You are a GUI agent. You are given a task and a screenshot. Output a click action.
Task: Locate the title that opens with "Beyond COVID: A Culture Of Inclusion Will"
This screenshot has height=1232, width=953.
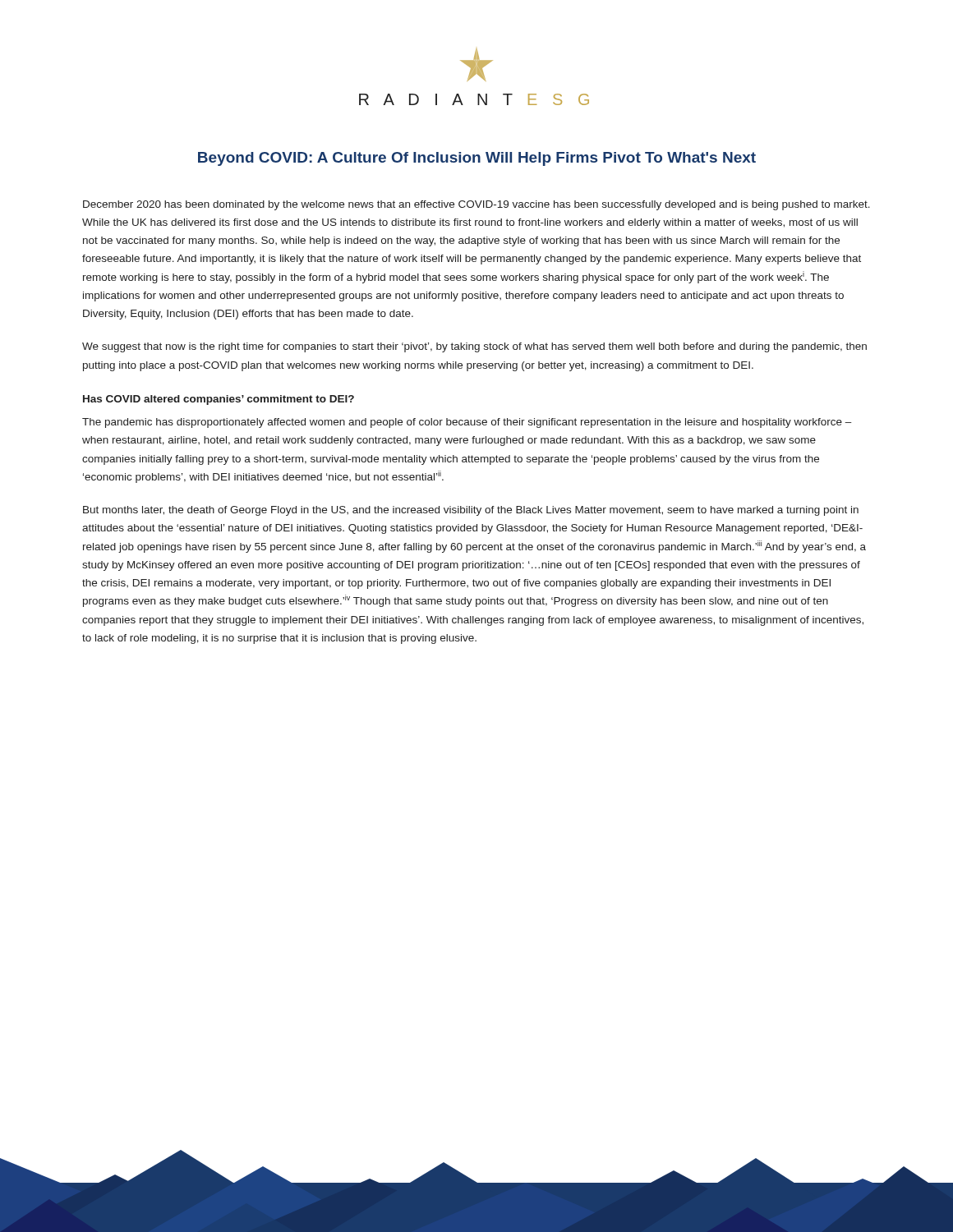point(476,157)
